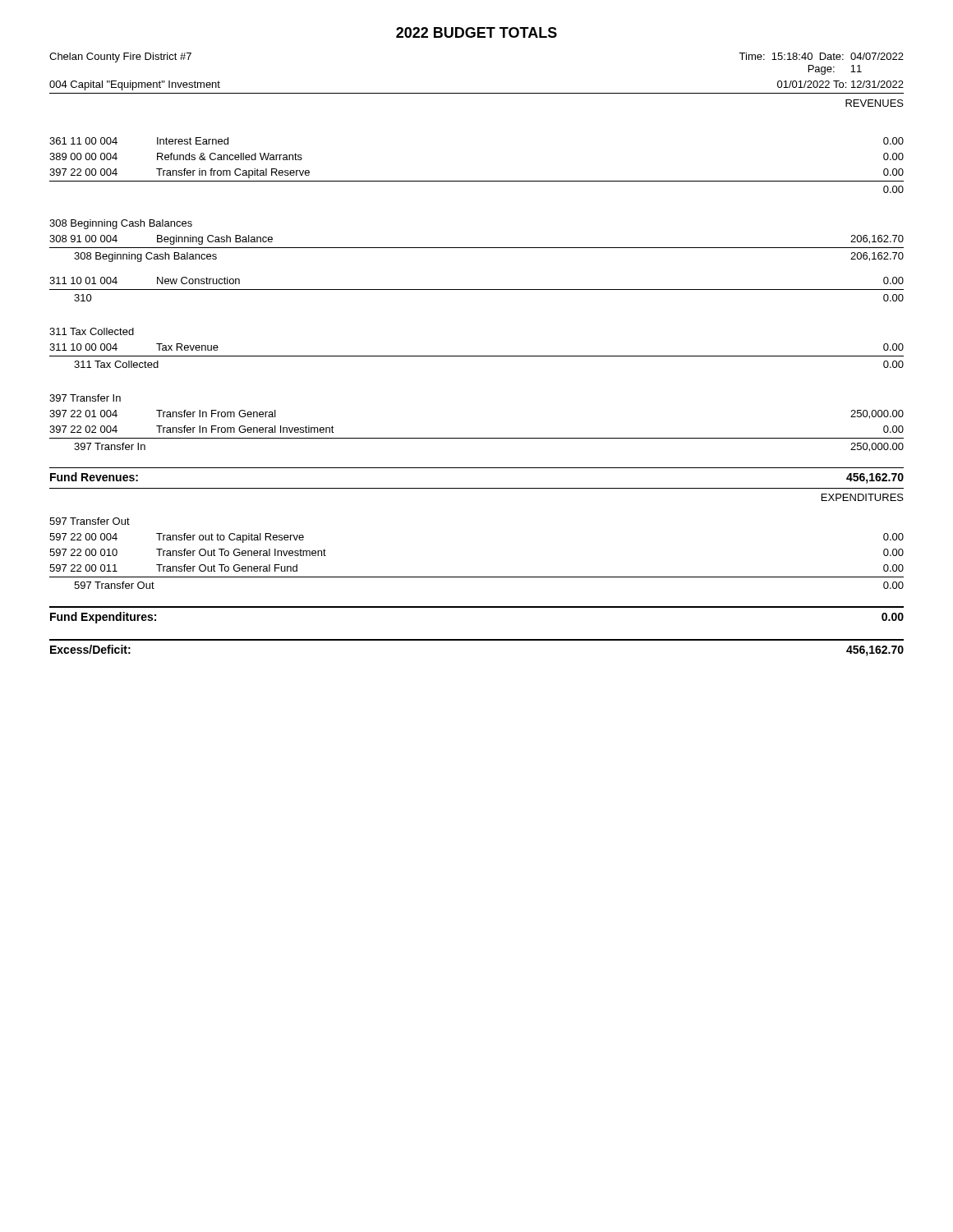
Task: Select the table that reads "361 11 00 004 Interest"
Action: (476, 165)
